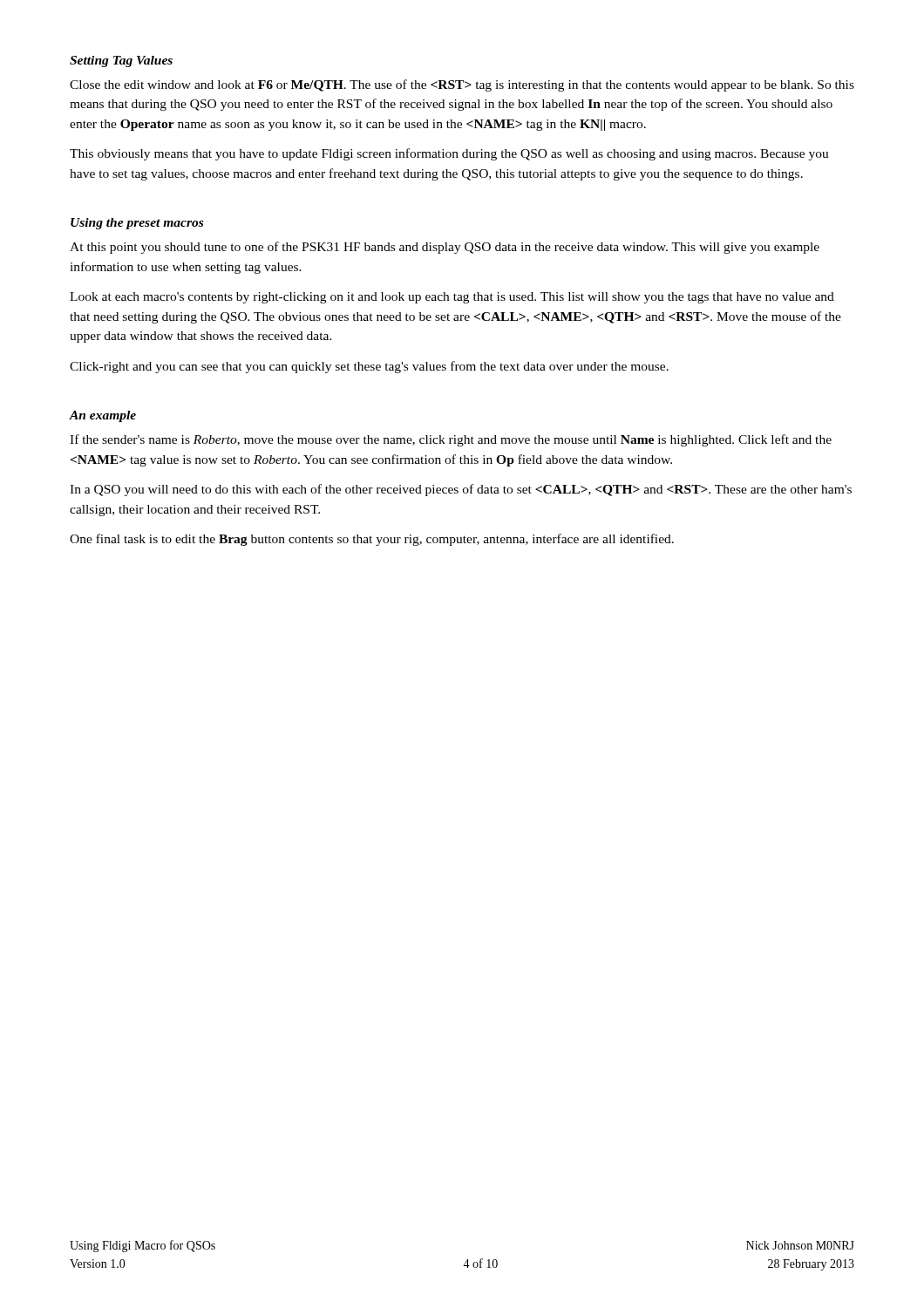Find the block on this page that starts "This obviously means"
This screenshot has height=1308, width=924.
[449, 163]
